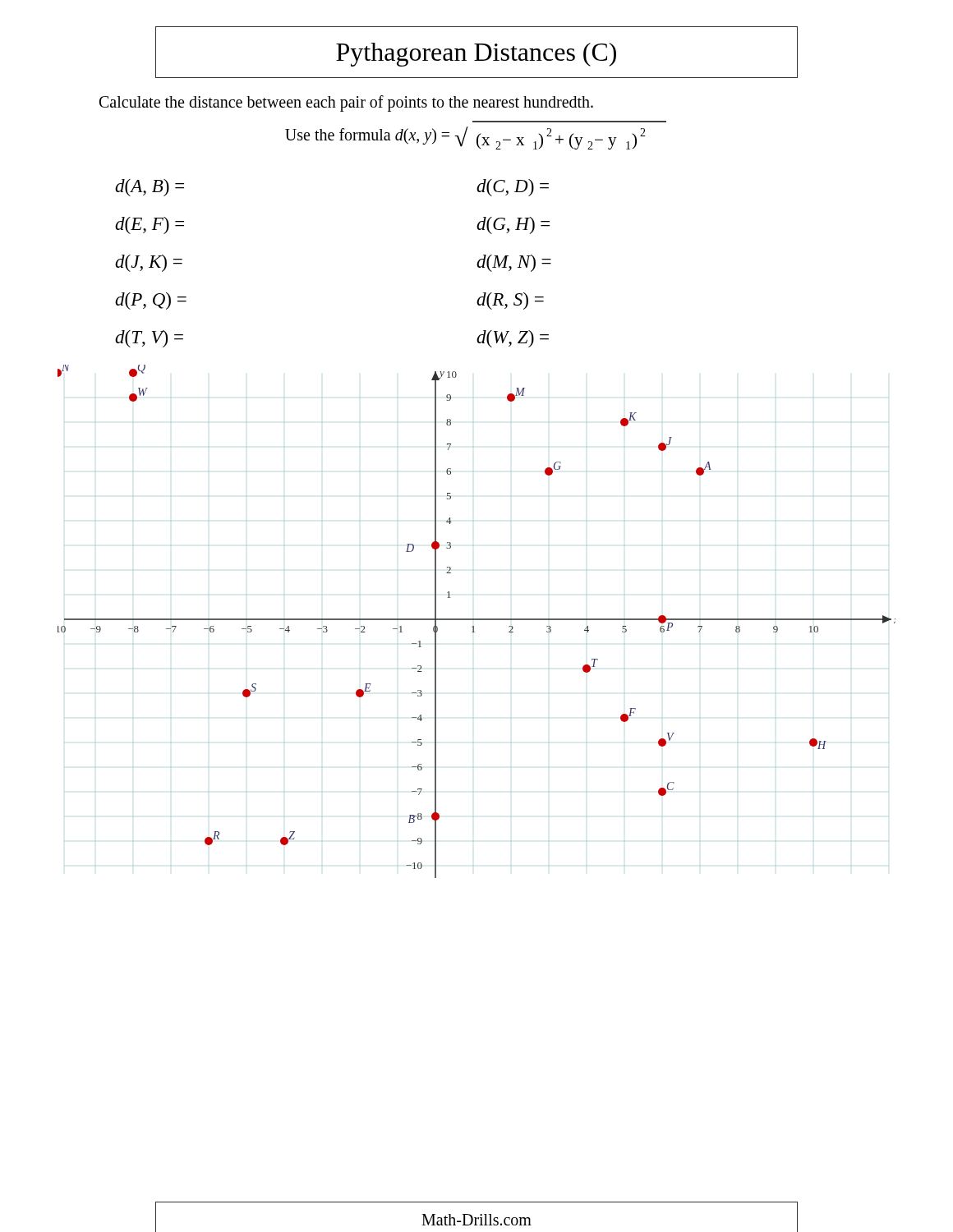Find "d(C, D) =" on this page
This screenshot has width=953, height=1232.
513,186
